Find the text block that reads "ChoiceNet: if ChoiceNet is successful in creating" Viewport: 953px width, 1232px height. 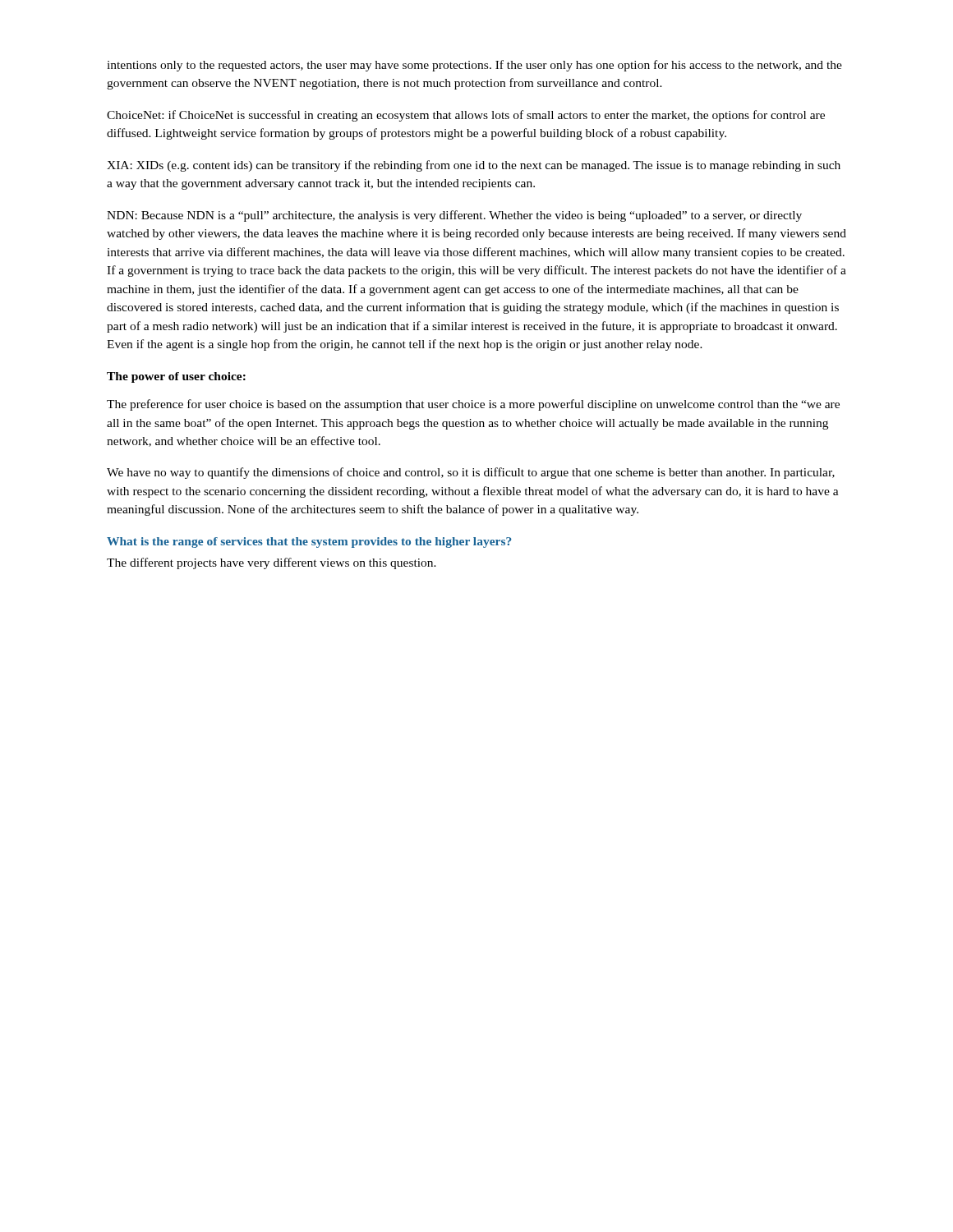(466, 124)
